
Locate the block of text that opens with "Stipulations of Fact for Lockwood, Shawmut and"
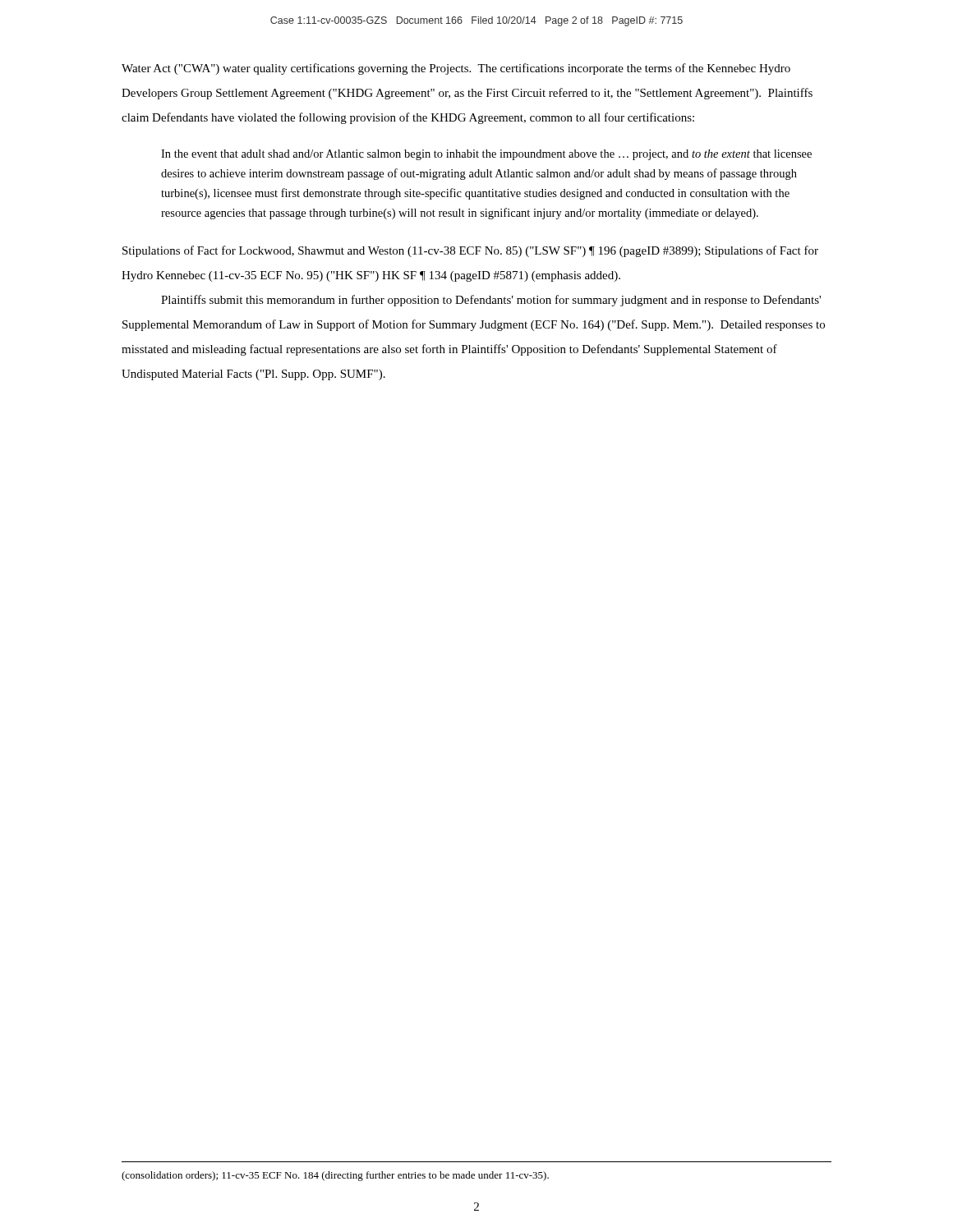coord(470,263)
